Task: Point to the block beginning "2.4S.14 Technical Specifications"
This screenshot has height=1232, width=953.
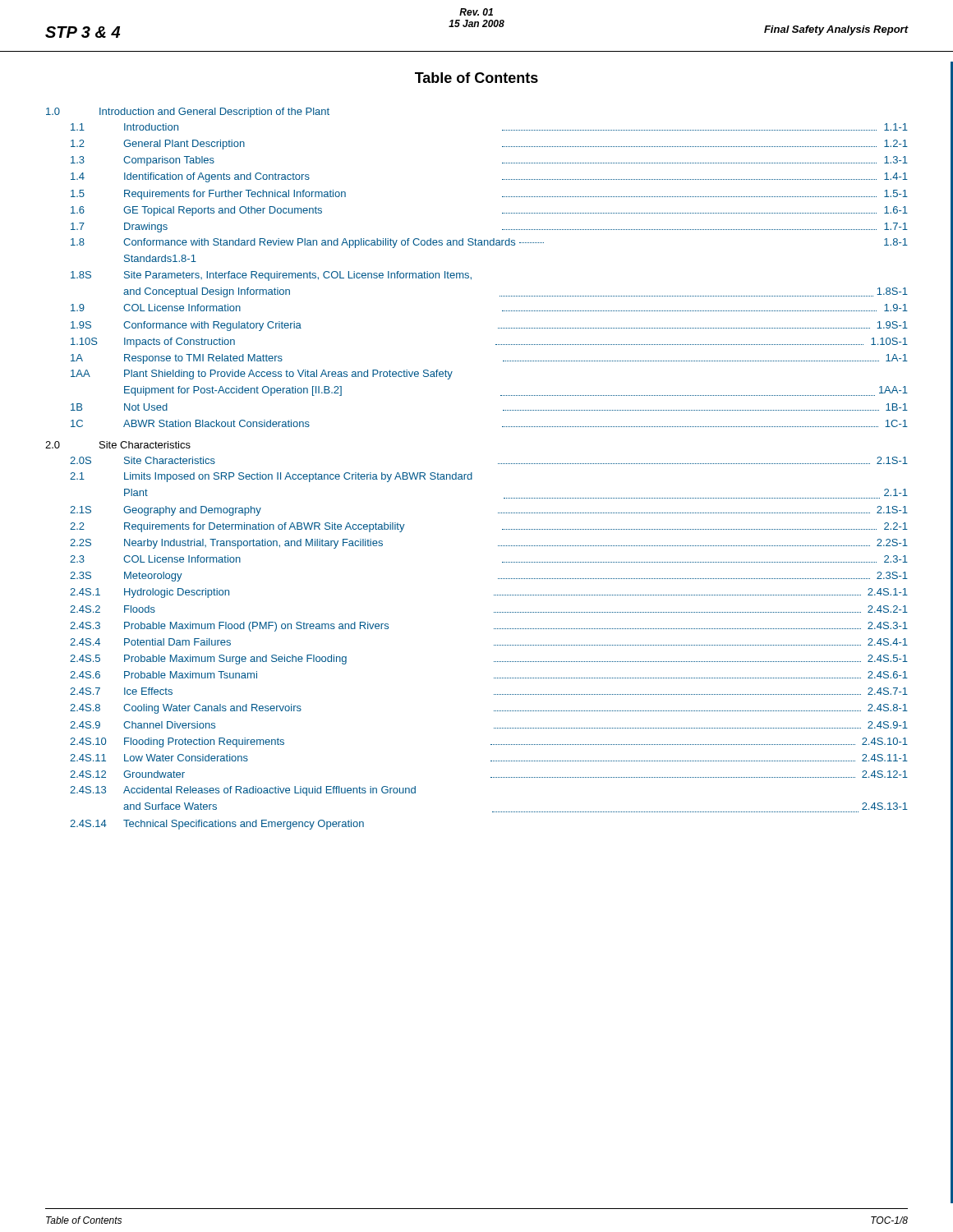Action: pyautogui.click(x=217, y=825)
